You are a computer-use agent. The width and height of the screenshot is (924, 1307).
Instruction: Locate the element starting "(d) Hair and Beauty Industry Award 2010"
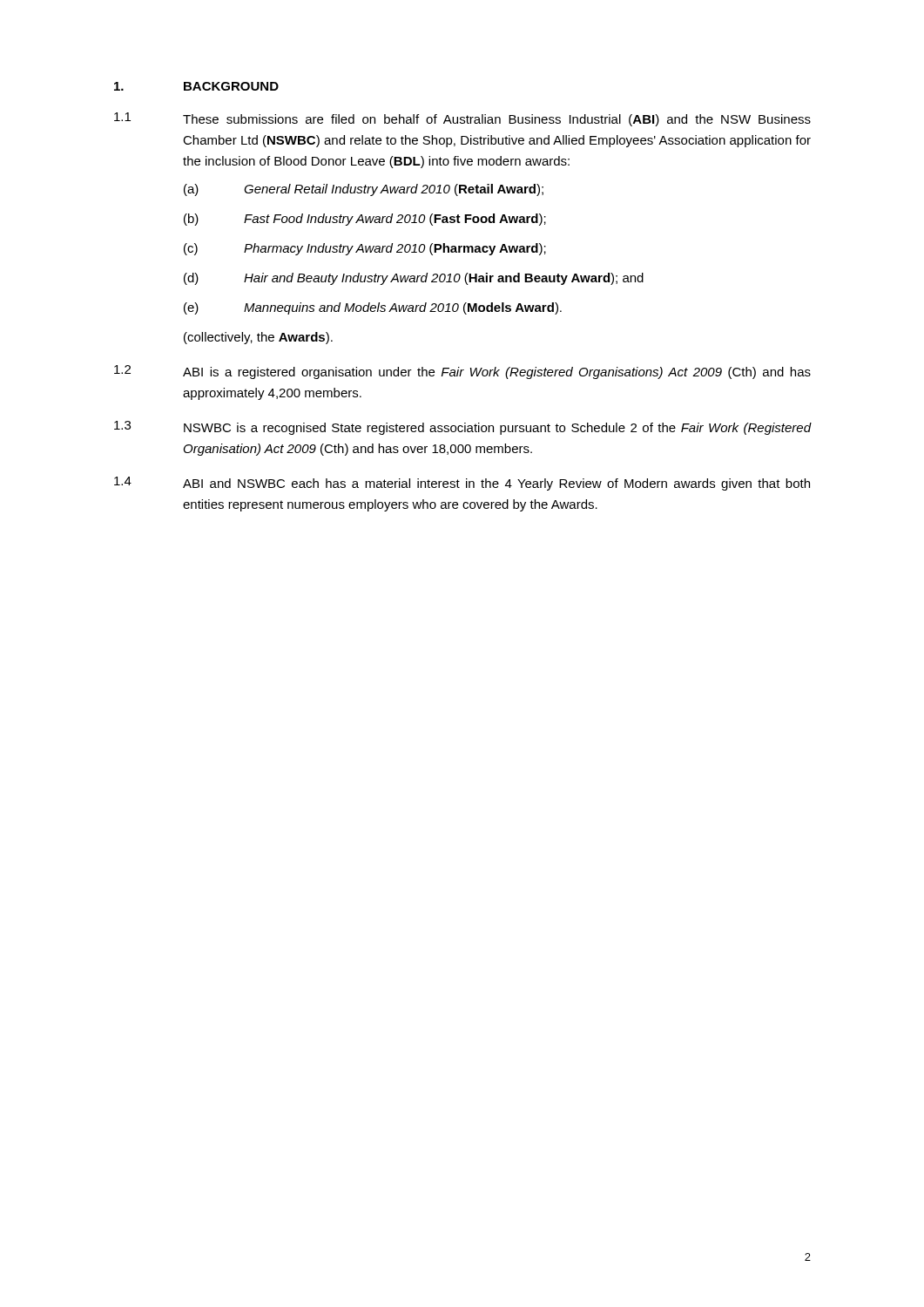(x=497, y=278)
